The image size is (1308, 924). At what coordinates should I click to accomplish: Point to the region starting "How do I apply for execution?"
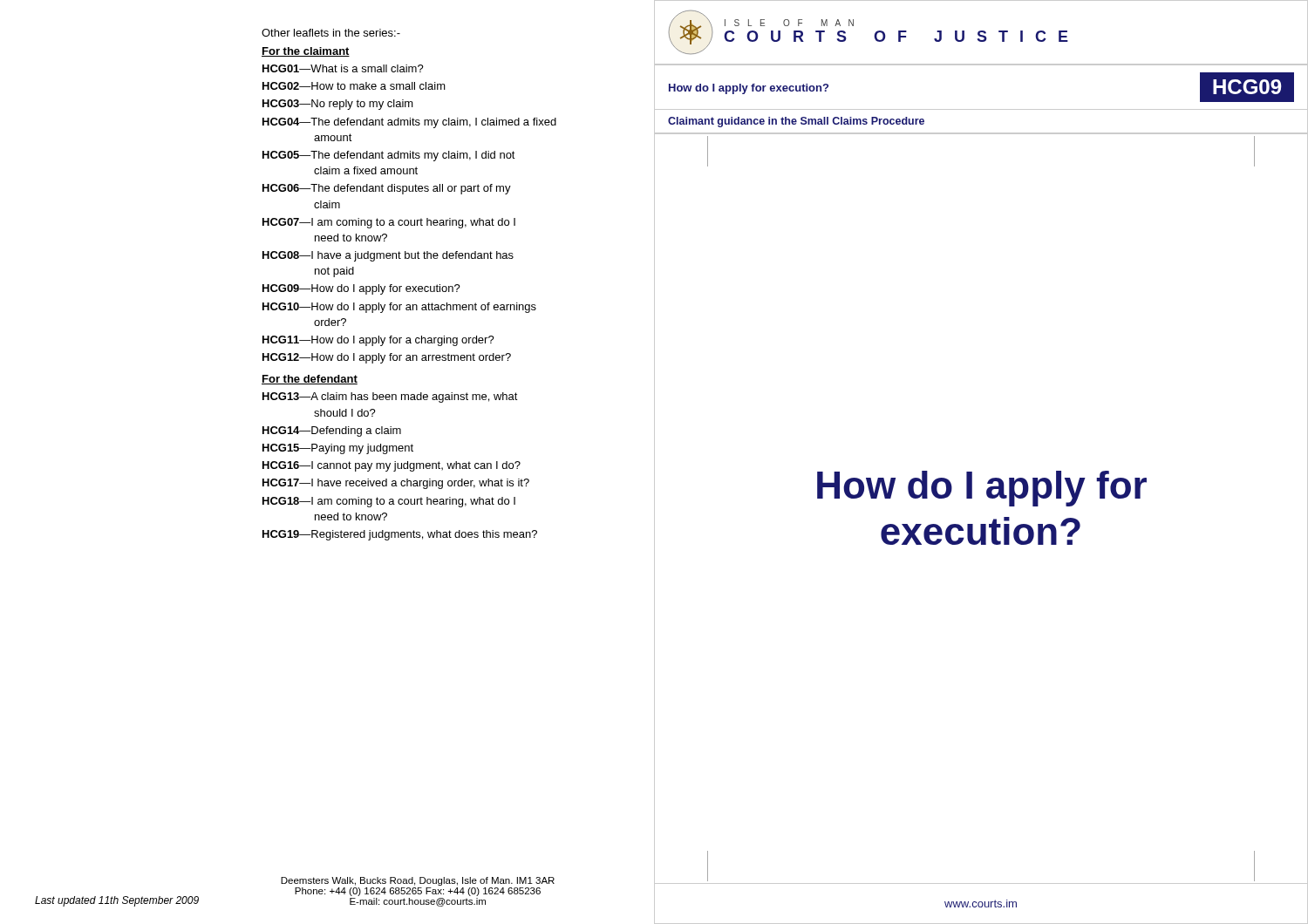coord(749,87)
